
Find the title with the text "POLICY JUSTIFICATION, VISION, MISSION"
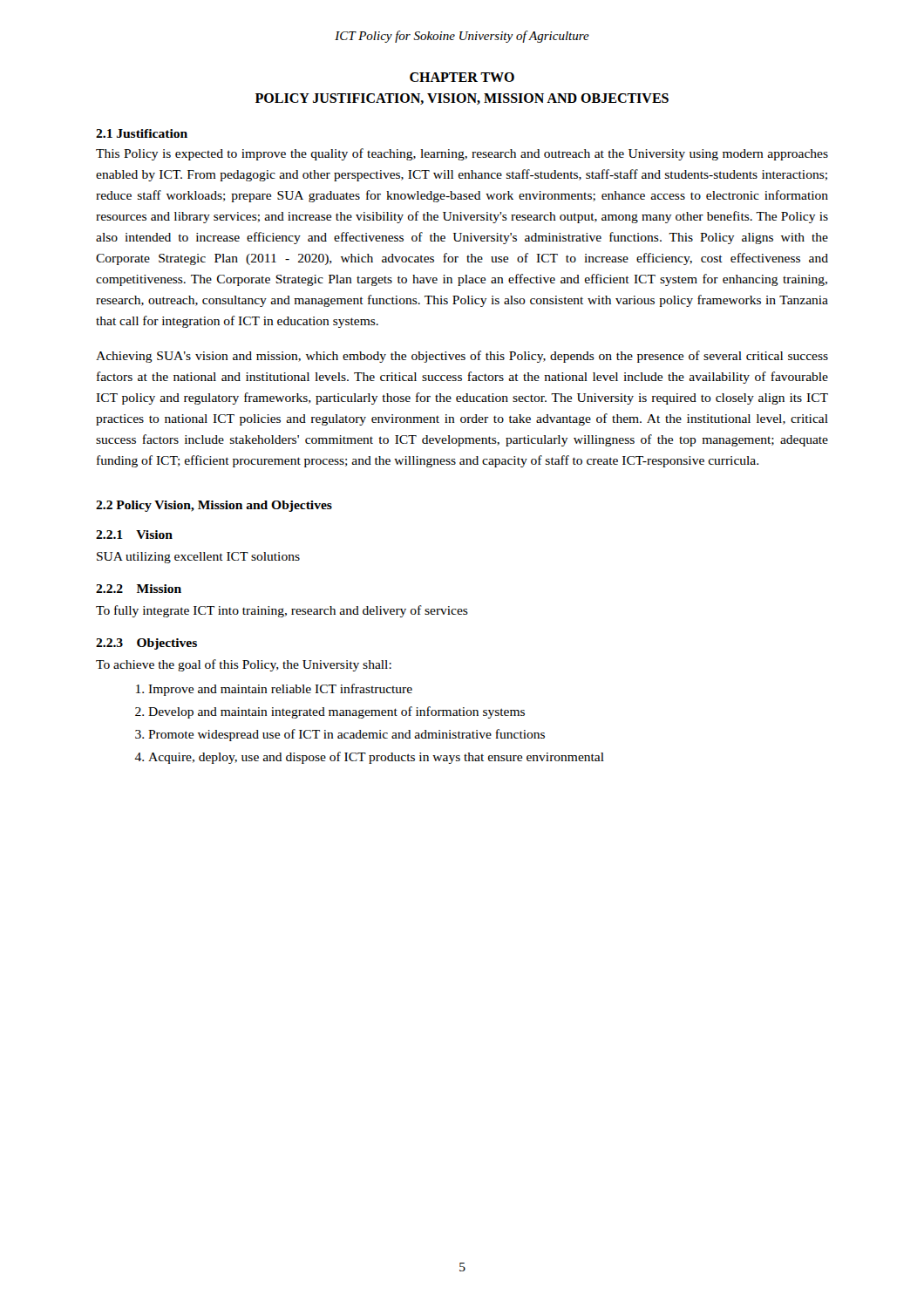462,98
